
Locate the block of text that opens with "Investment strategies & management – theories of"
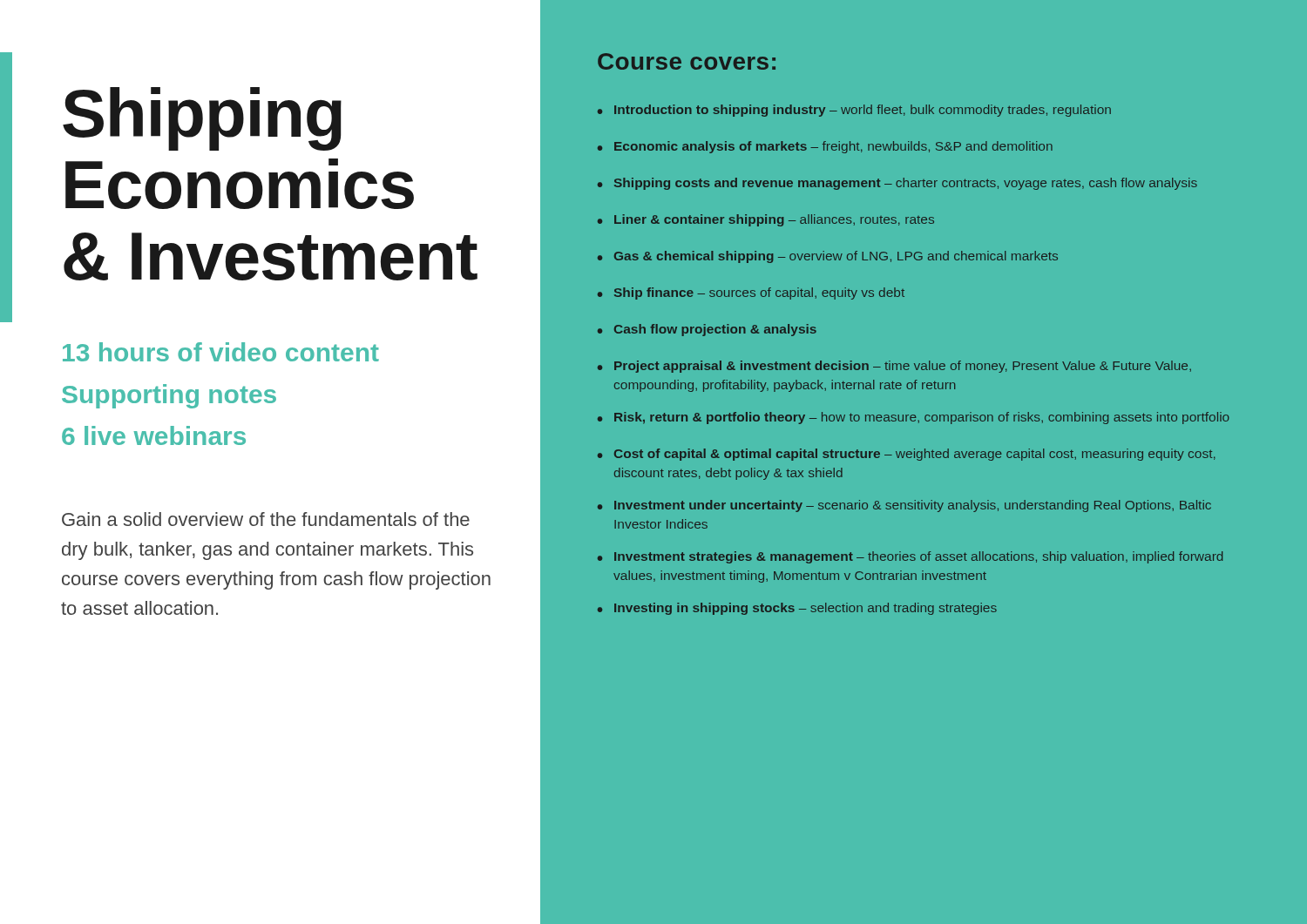[934, 566]
